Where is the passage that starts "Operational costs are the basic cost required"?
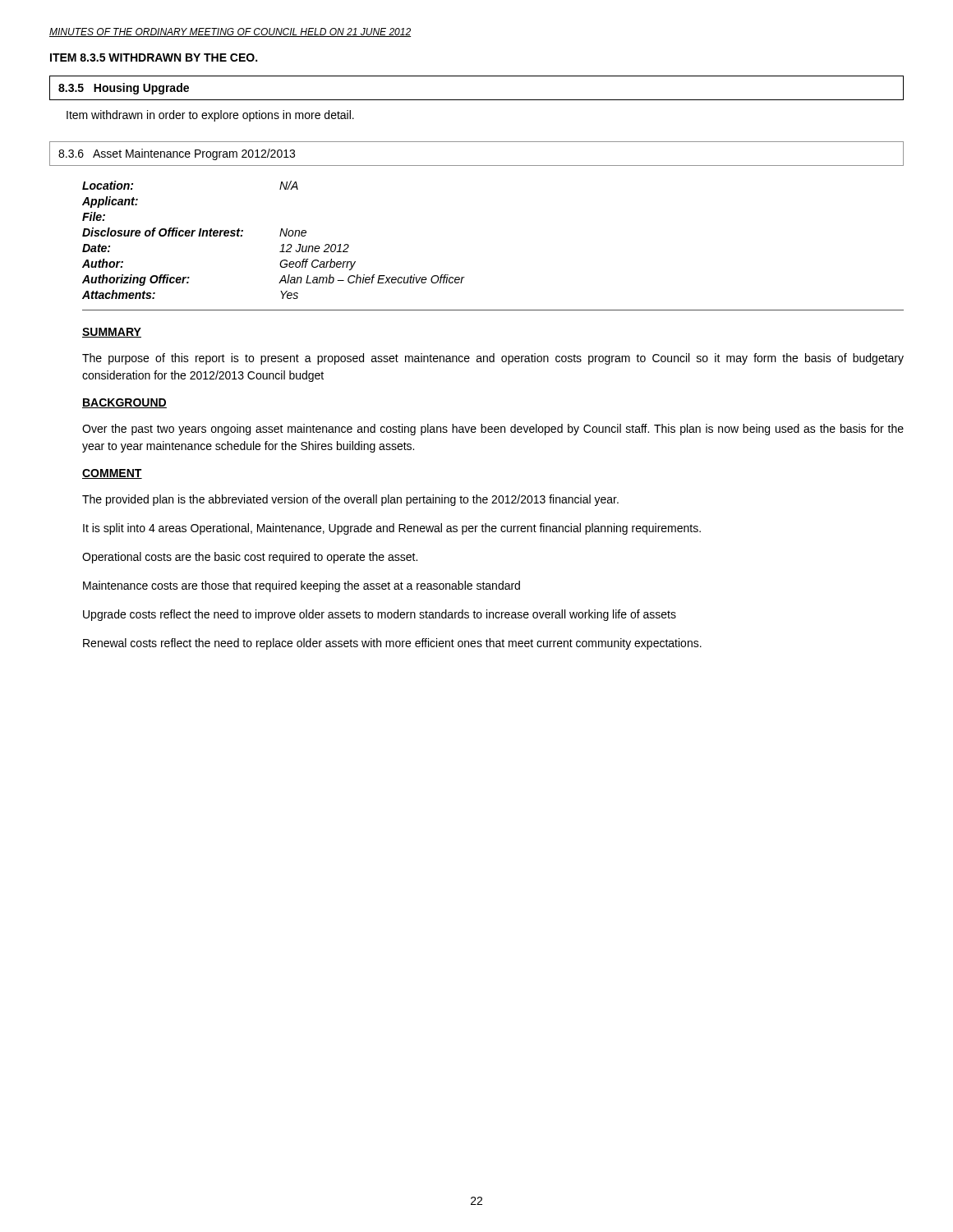Image resolution: width=953 pixels, height=1232 pixels. coord(250,558)
